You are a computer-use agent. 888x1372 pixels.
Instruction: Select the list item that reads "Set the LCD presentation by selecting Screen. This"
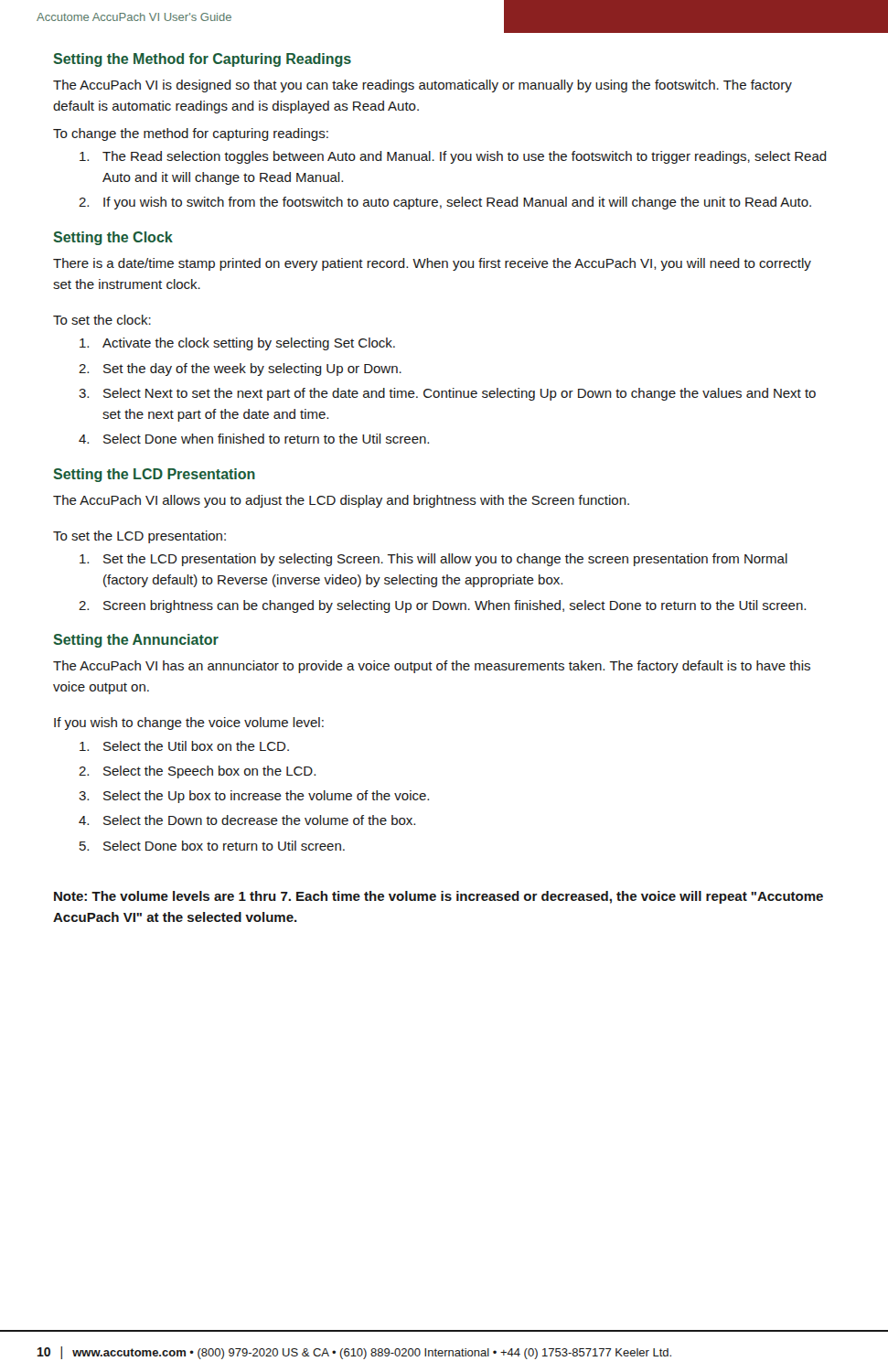point(454,569)
